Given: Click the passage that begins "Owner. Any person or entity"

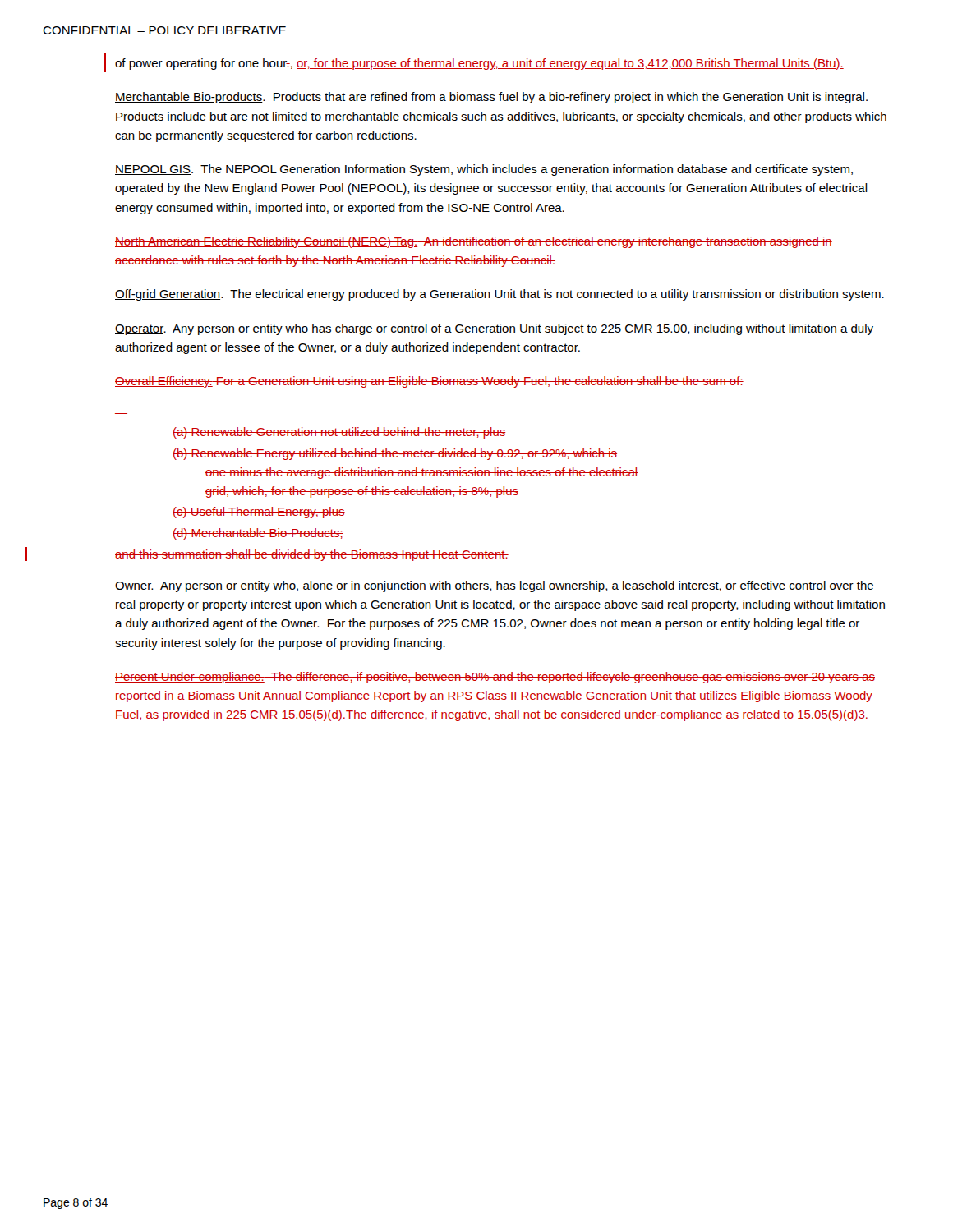Looking at the screenshot, I should 500,614.
